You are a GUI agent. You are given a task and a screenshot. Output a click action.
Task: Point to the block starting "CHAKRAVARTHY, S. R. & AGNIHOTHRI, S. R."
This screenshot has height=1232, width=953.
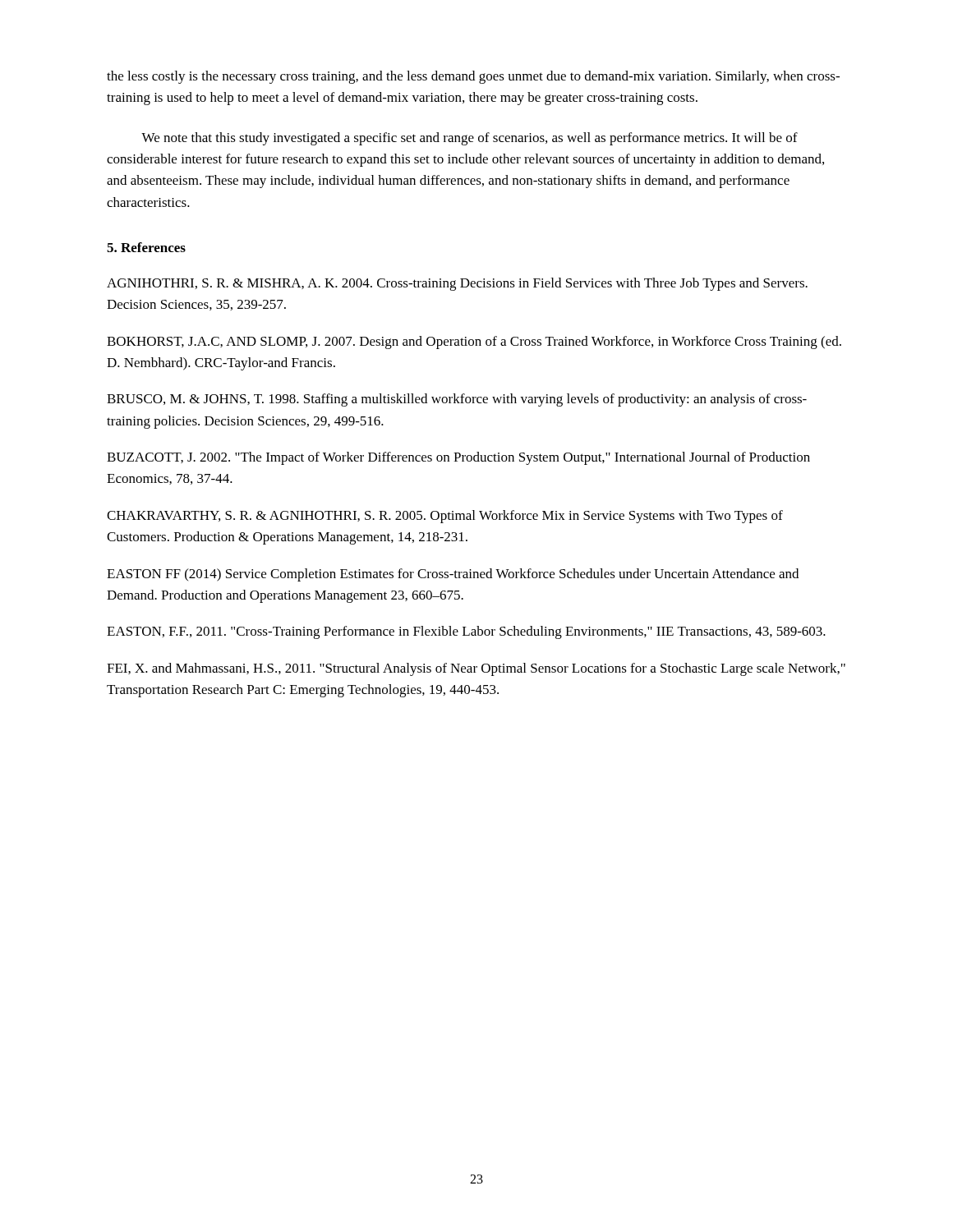[445, 526]
